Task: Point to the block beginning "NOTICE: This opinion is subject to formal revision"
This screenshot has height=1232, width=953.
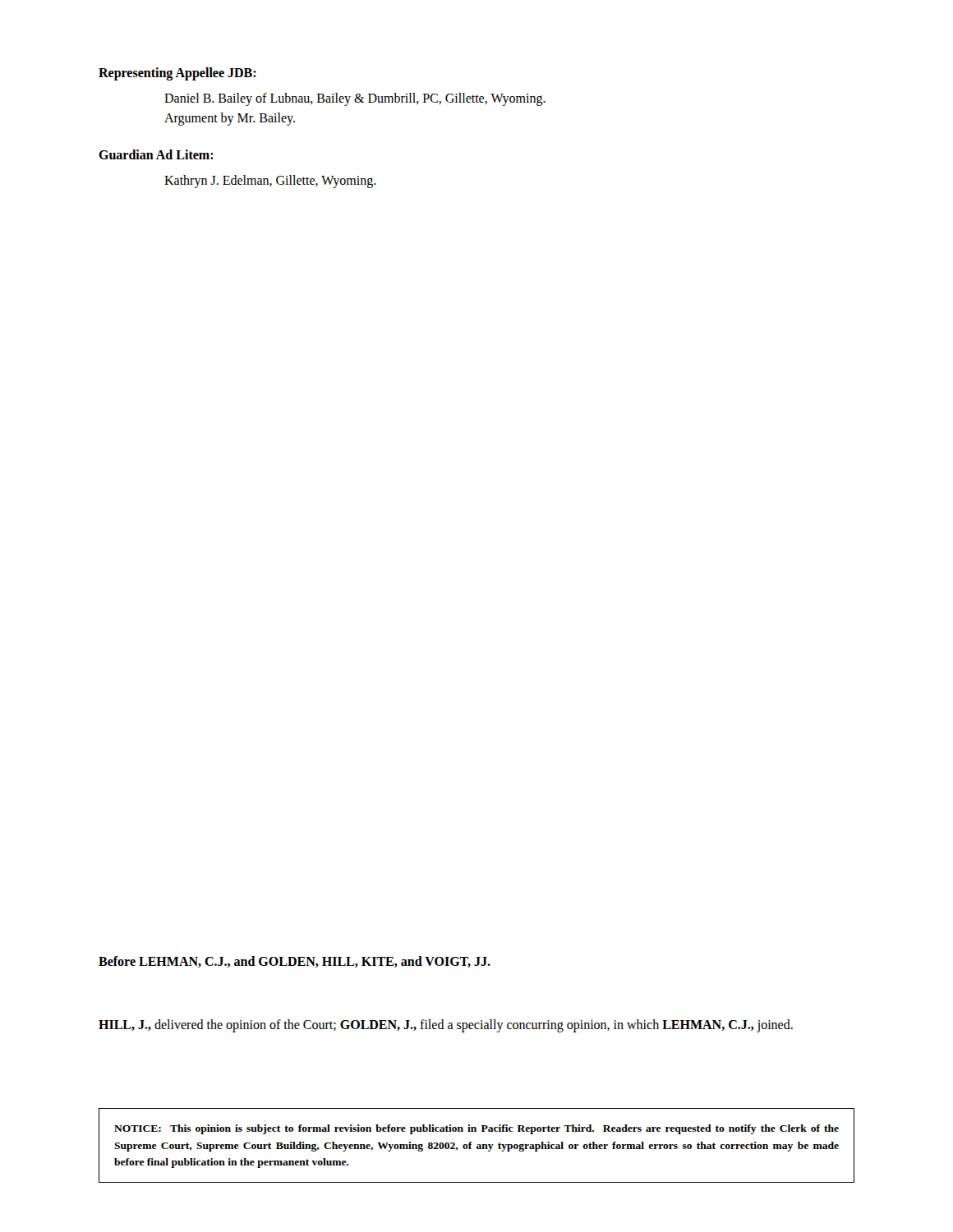Action: tap(476, 1145)
